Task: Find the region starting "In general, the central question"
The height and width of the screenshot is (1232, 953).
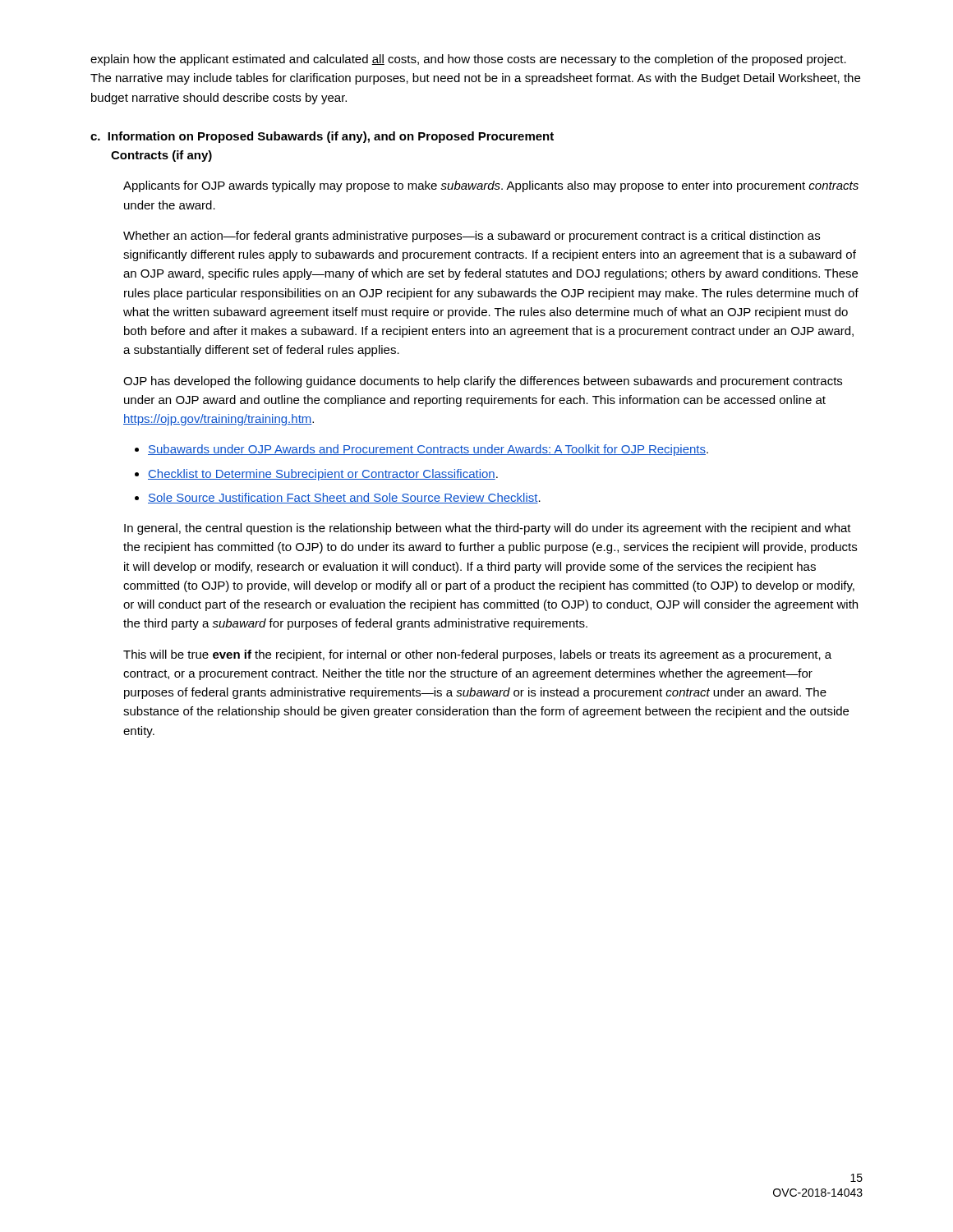Action: click(491, 575)
